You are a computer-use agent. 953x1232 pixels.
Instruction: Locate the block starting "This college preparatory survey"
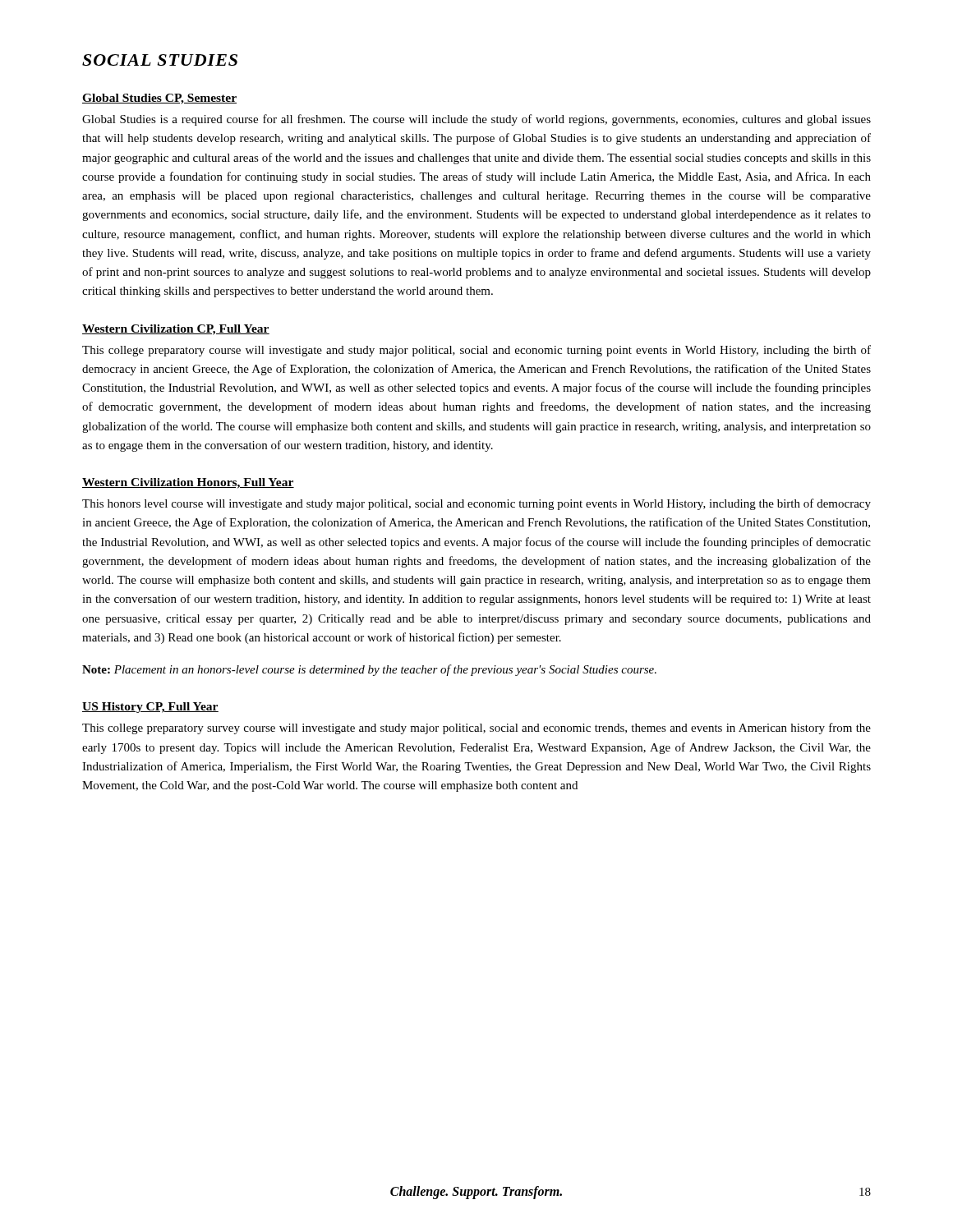pyautogui.click(x=476, y=757)
